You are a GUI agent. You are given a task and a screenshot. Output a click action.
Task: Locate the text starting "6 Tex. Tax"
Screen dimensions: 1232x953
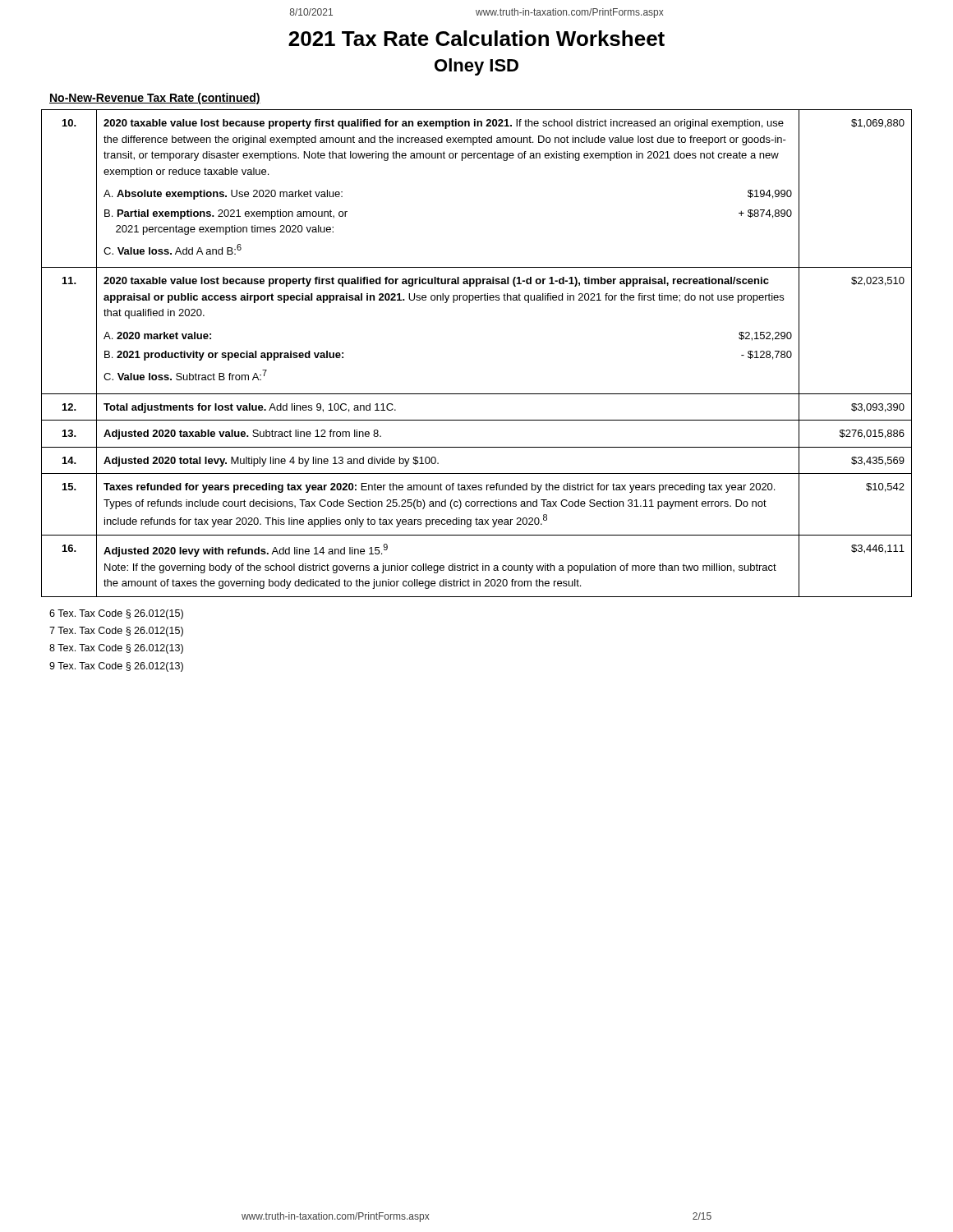(x=116, y=613)
